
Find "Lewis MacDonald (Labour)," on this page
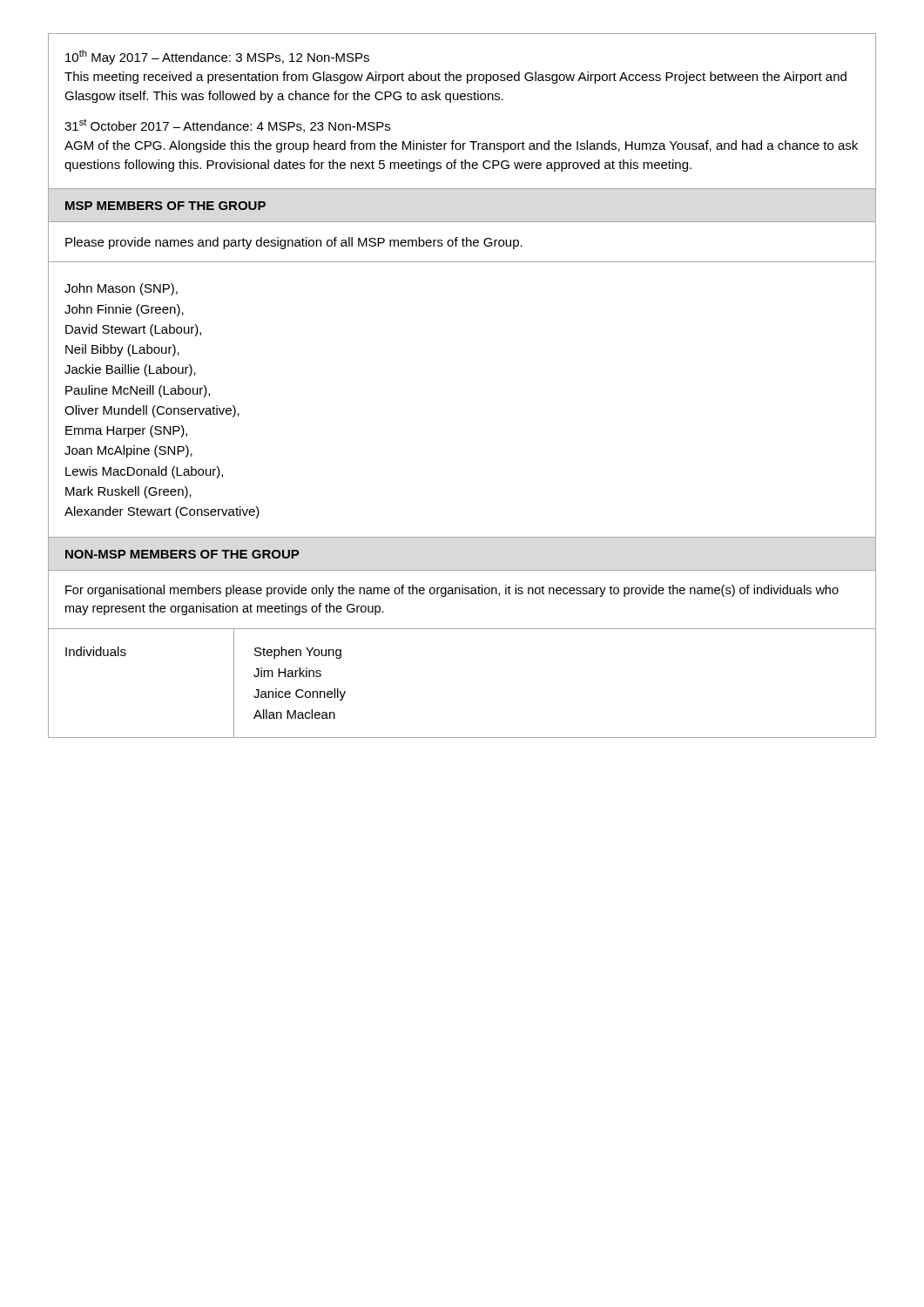(144, 471)
